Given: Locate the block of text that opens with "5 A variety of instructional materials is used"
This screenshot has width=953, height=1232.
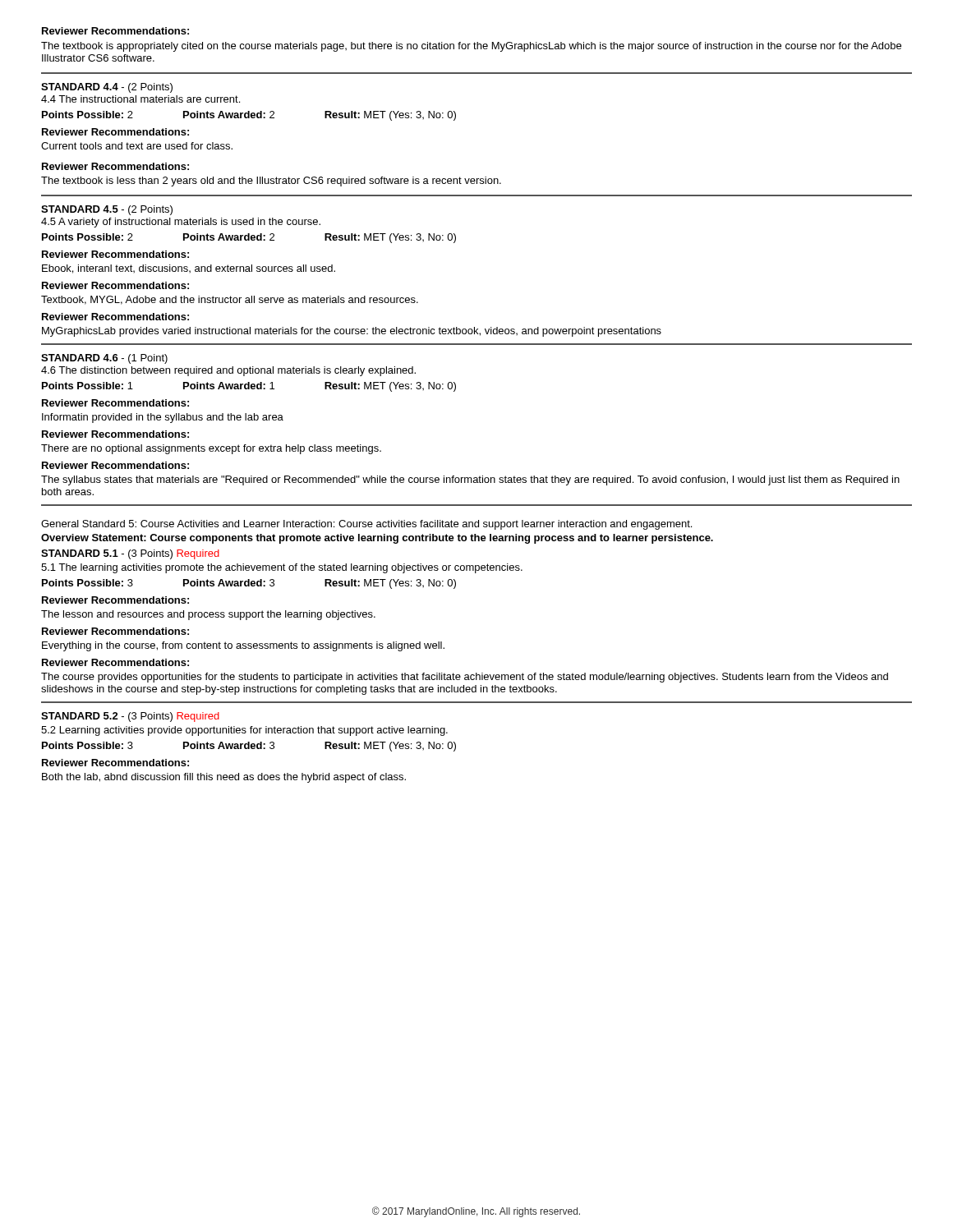Looking at the screenshot, I should [181, 221].
